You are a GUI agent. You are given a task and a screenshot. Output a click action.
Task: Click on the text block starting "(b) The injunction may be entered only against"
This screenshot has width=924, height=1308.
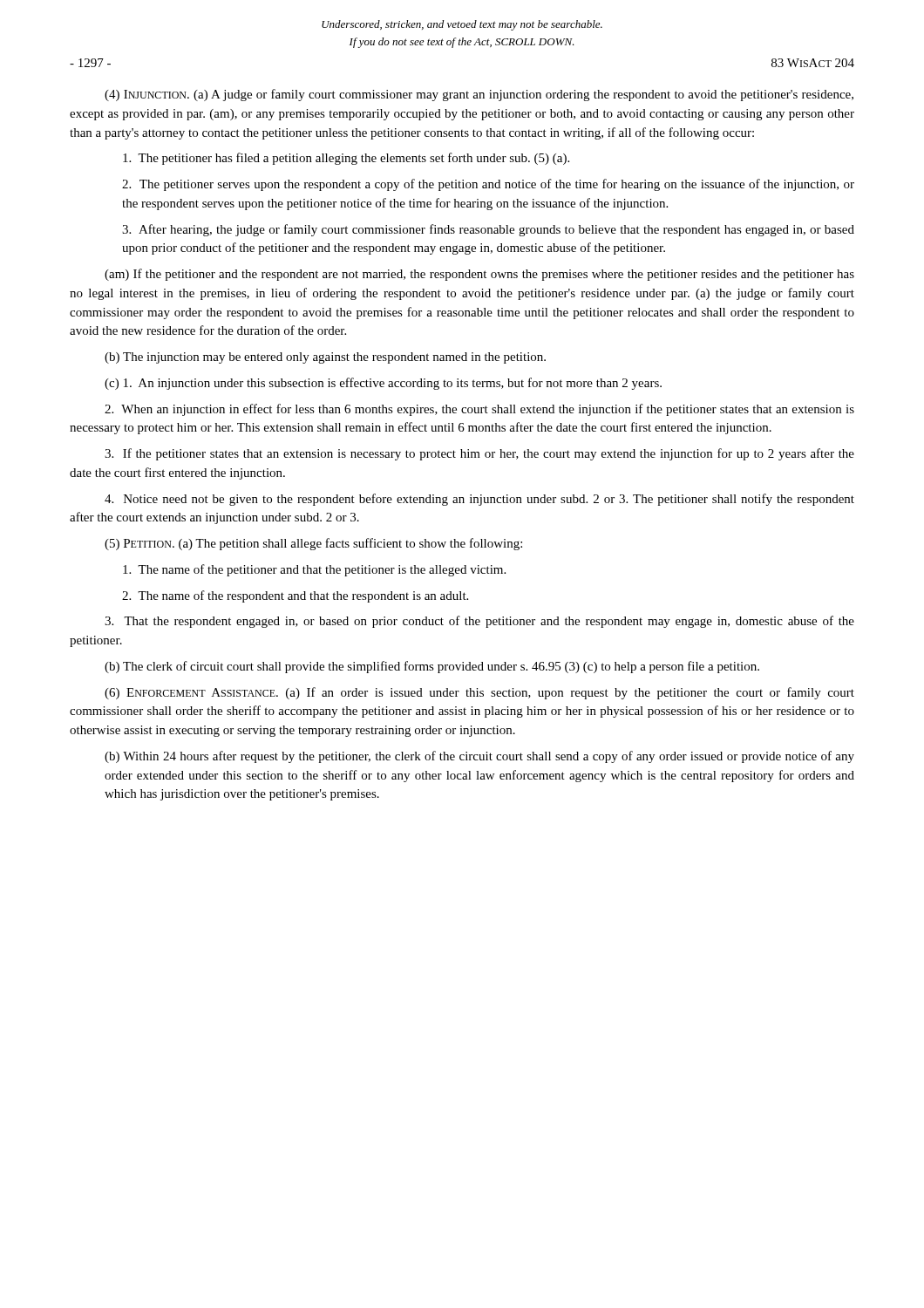326,357
